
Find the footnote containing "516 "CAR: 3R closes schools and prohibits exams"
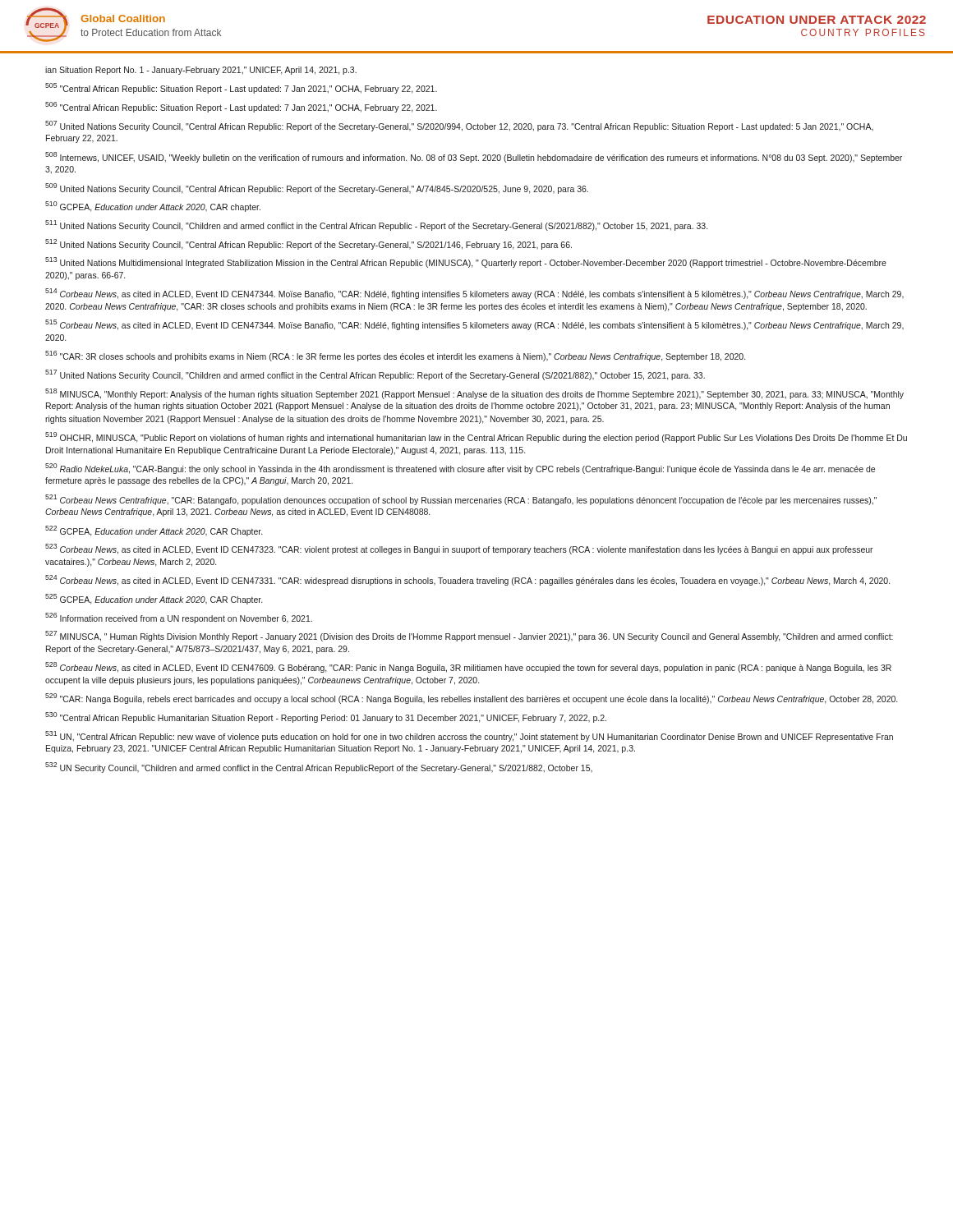point(396,355)
